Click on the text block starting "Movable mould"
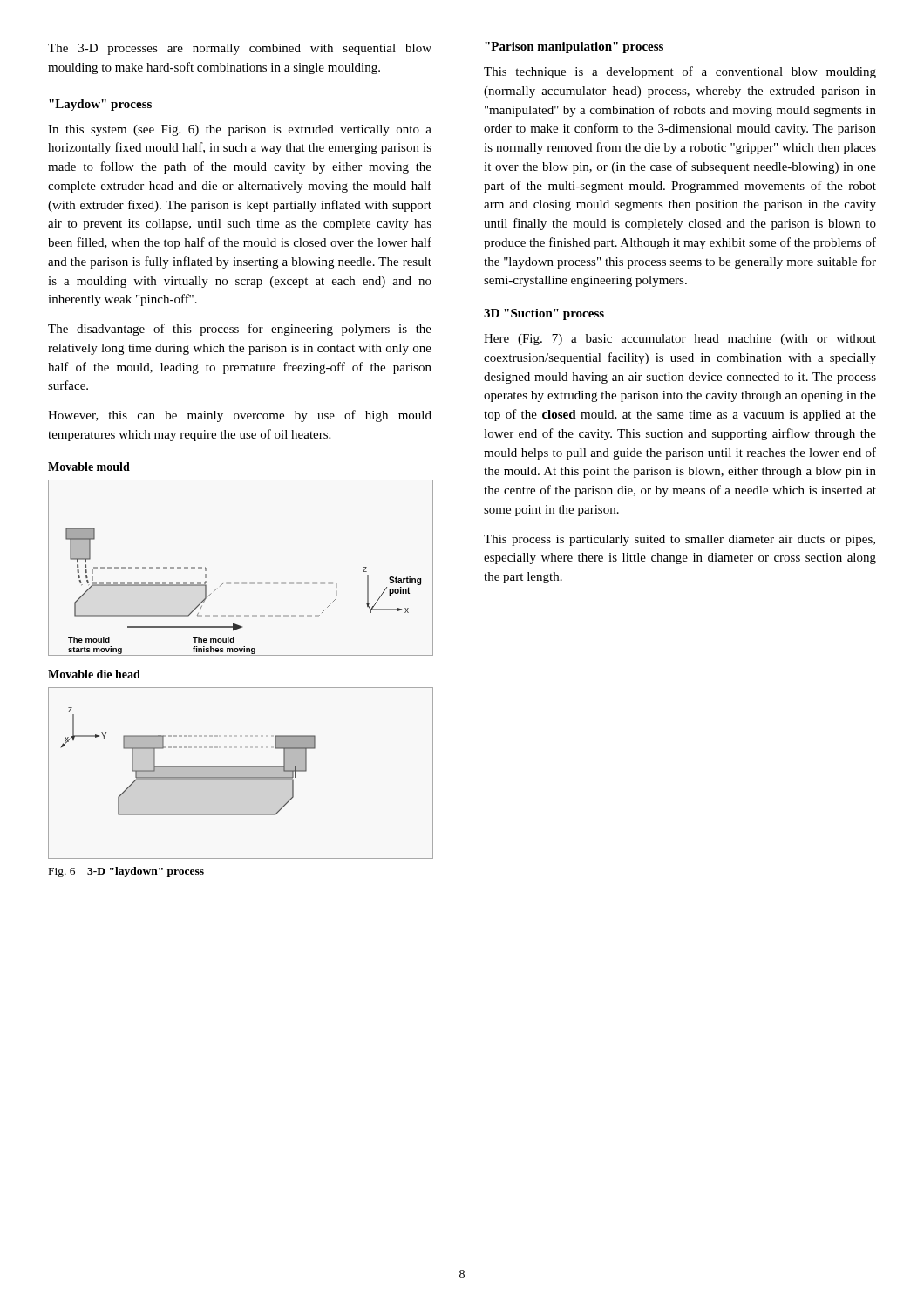Screen dimensions: 1308x924 89,467
